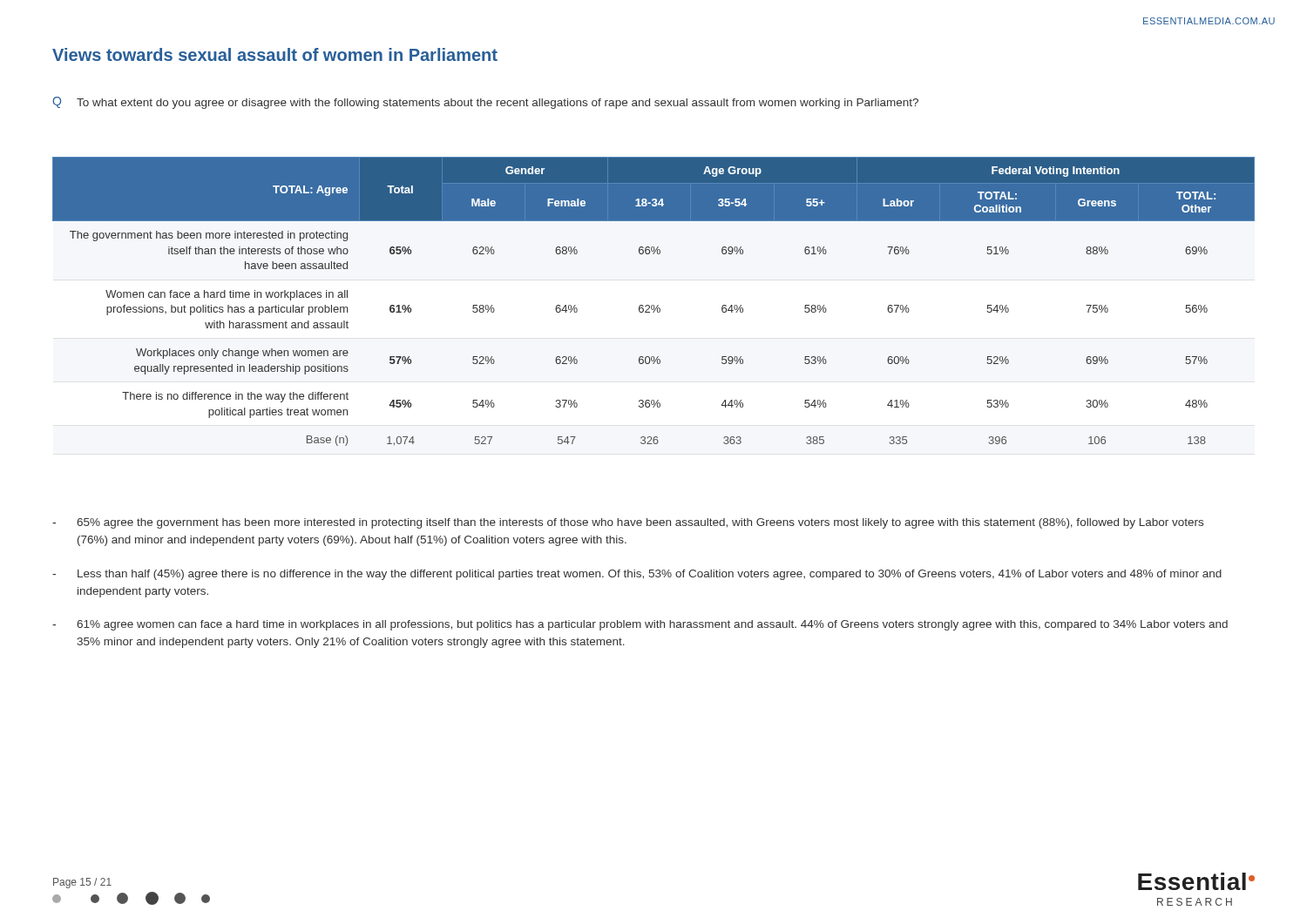The height and width of the screenshot is (924, 1307).
Task: Locate a table
Action: point(654,306)
